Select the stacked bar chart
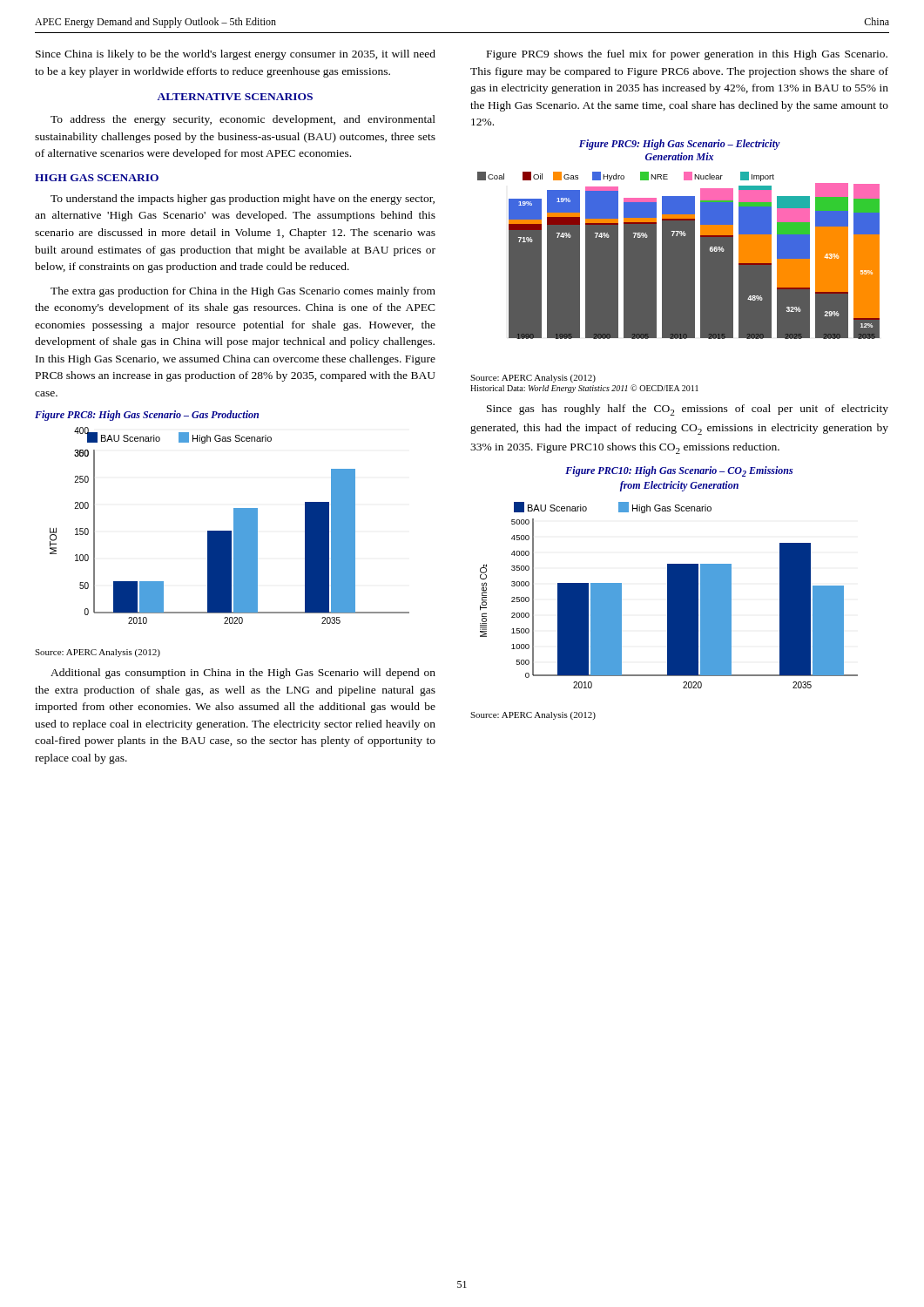This screenshot has width=924, height=1307. (x=679, y=268)
